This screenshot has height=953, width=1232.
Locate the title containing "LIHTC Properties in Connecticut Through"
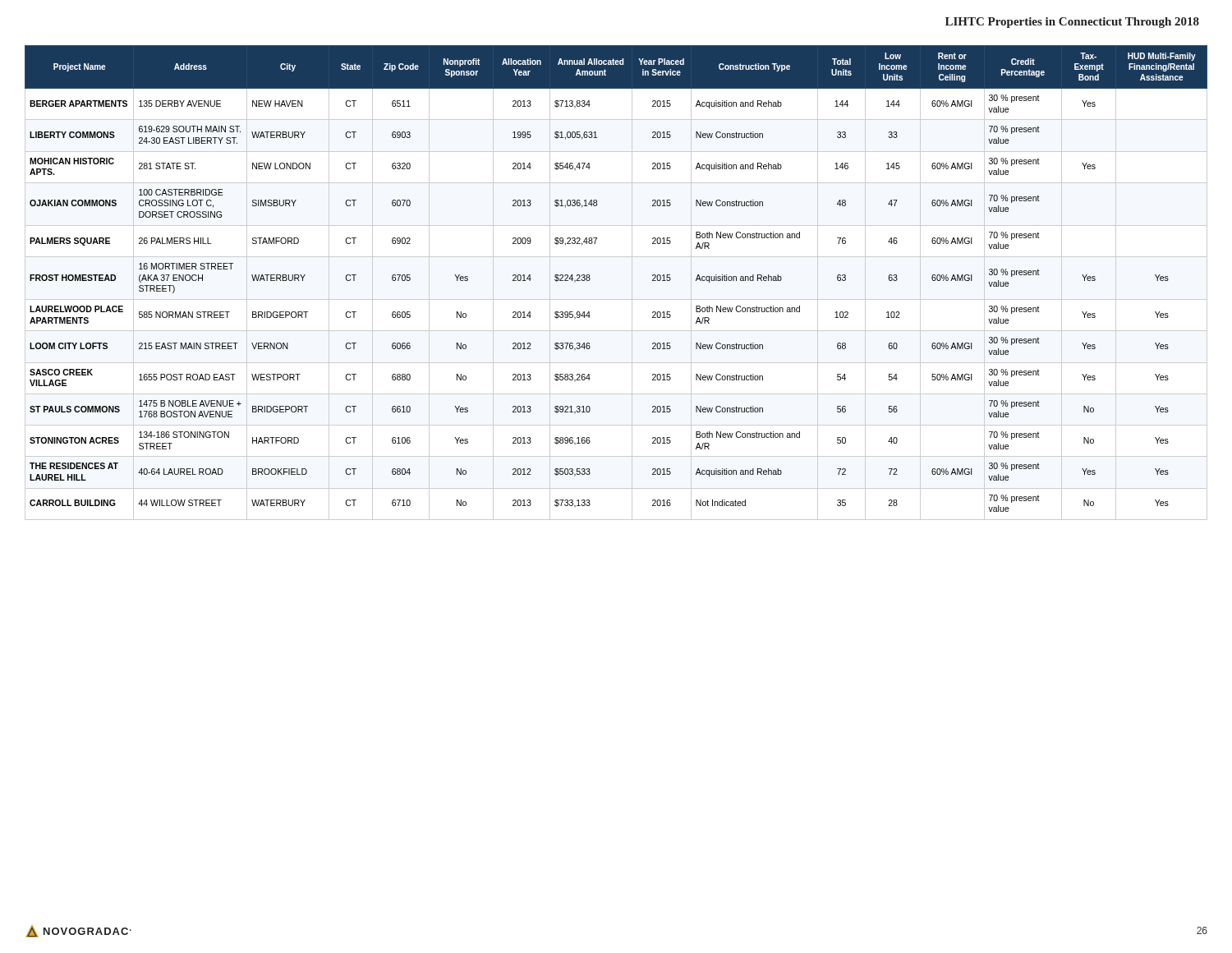1072,21
